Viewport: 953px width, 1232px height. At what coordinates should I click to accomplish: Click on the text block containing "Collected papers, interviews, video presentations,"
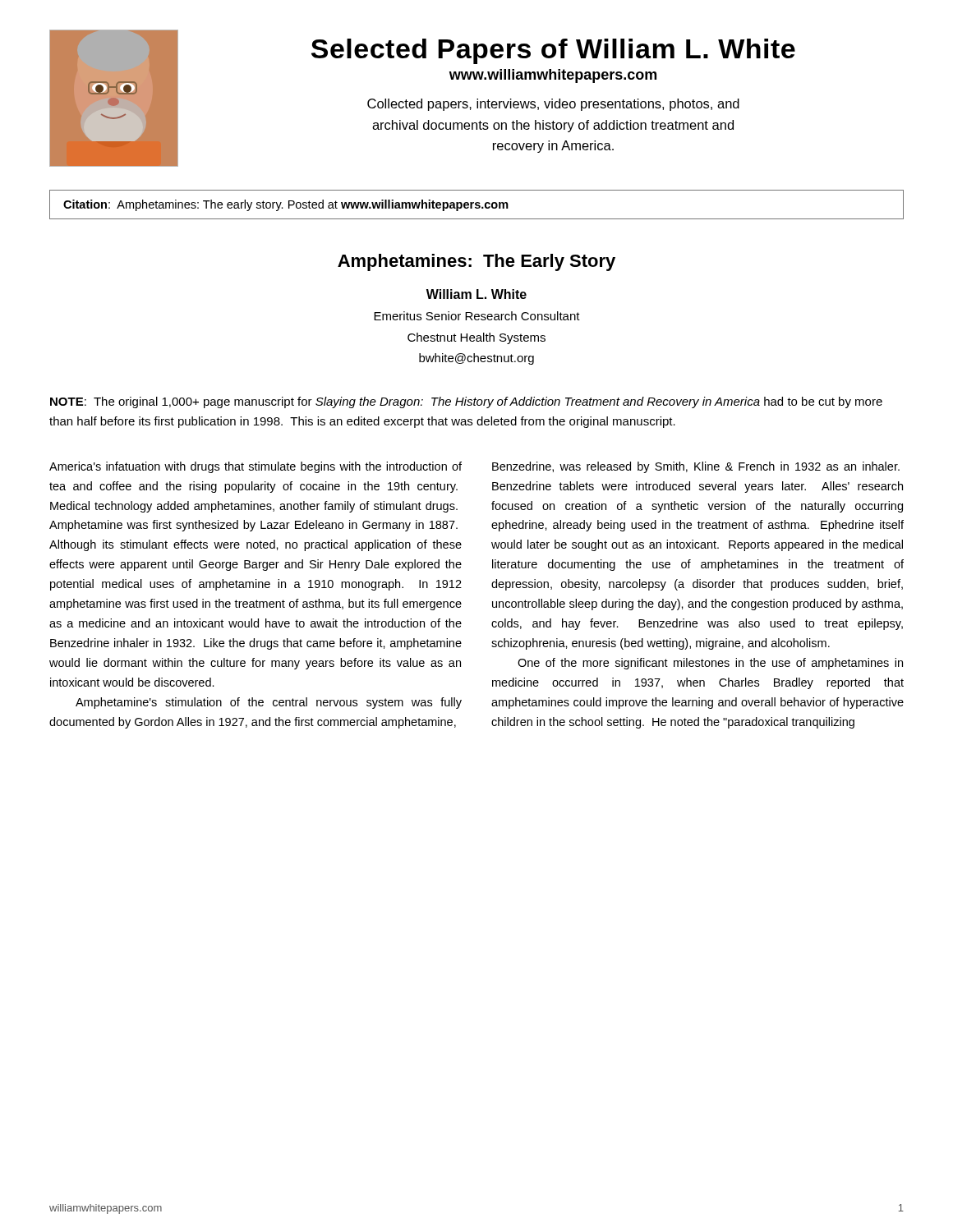point(553,125)
